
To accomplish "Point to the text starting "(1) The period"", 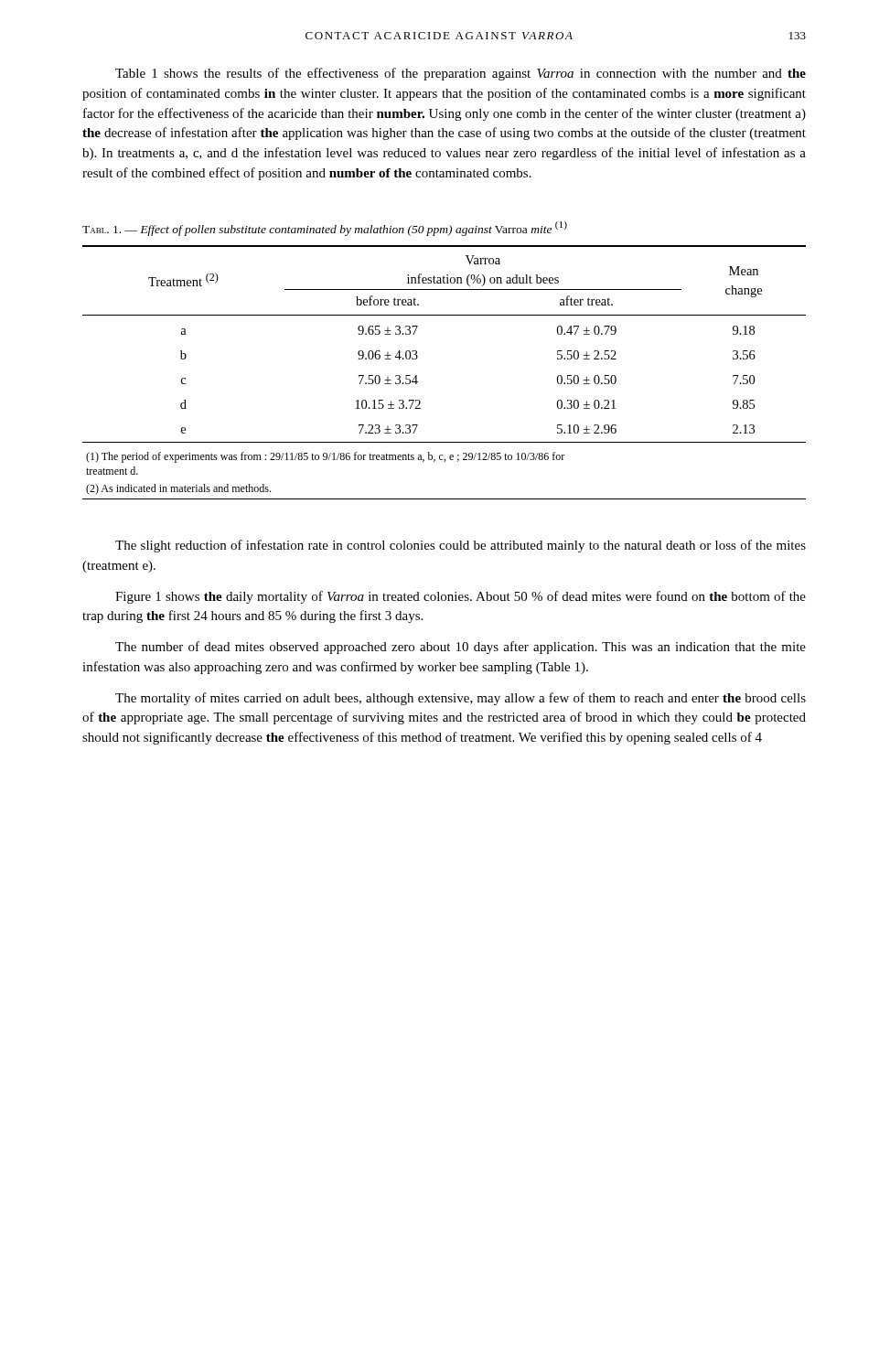I will coord(325,464).
